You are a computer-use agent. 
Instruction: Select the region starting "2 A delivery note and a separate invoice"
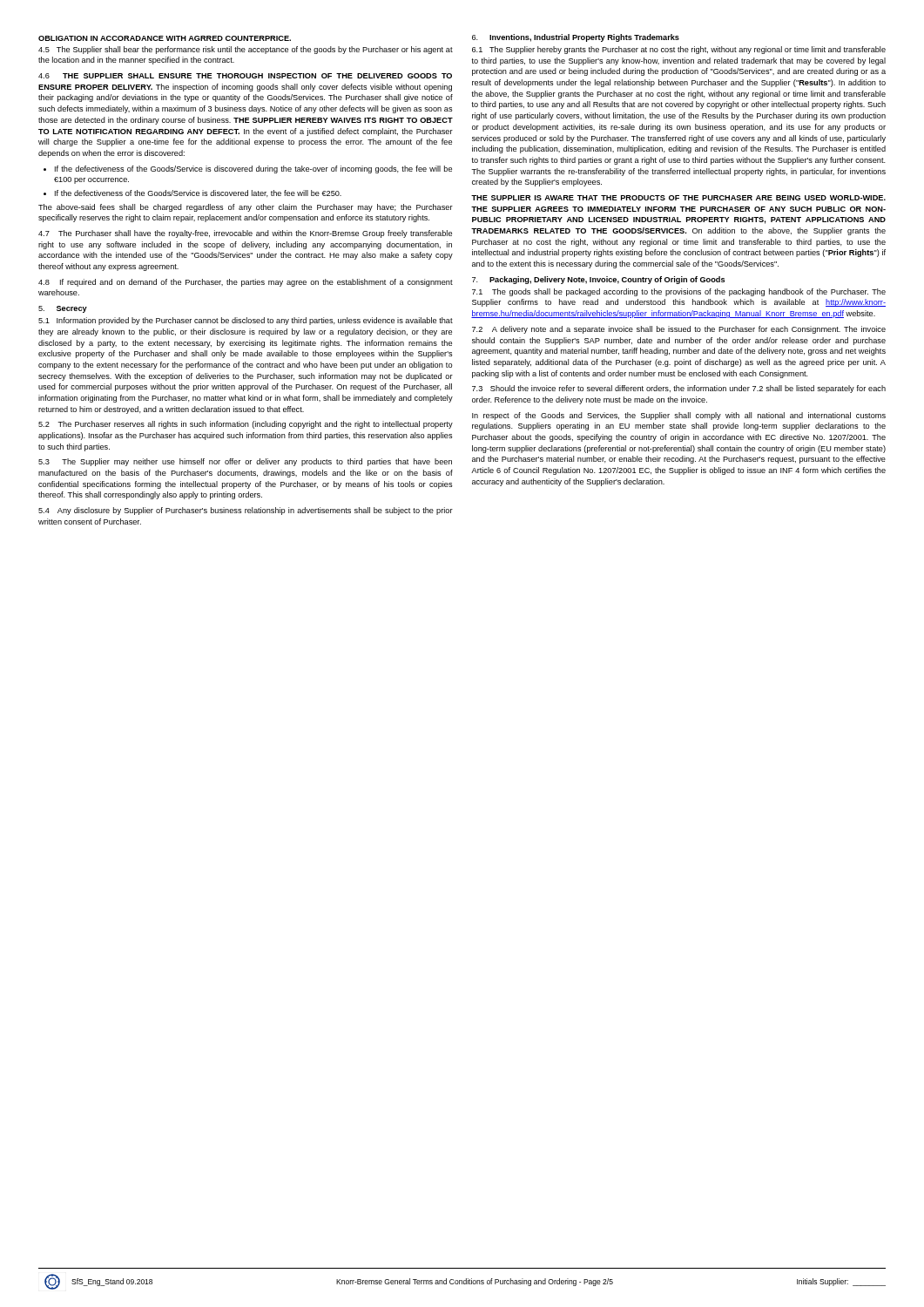click(x=679, y=352)
